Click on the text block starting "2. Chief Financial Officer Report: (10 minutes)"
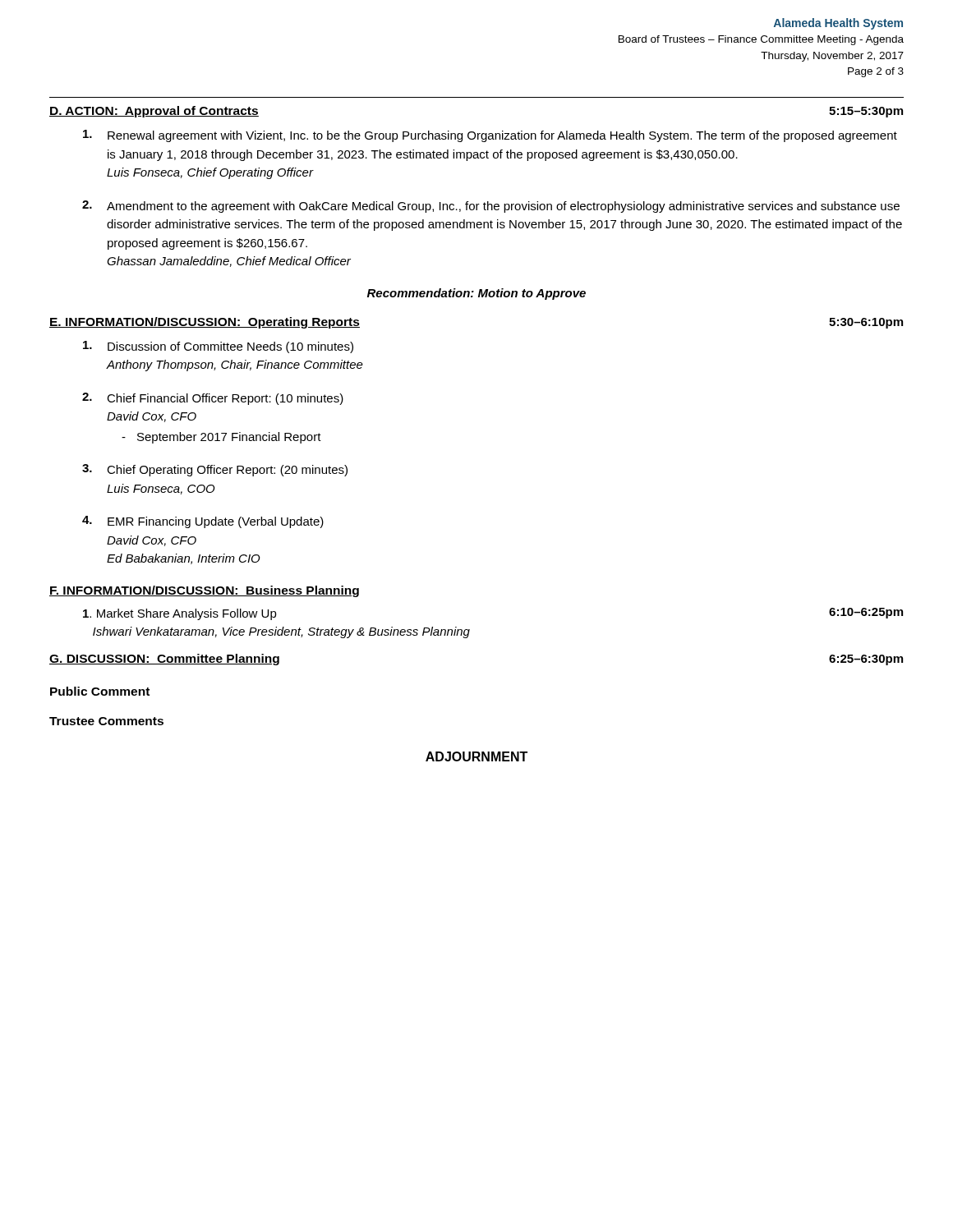953x1232 pixels. [213, 399]
